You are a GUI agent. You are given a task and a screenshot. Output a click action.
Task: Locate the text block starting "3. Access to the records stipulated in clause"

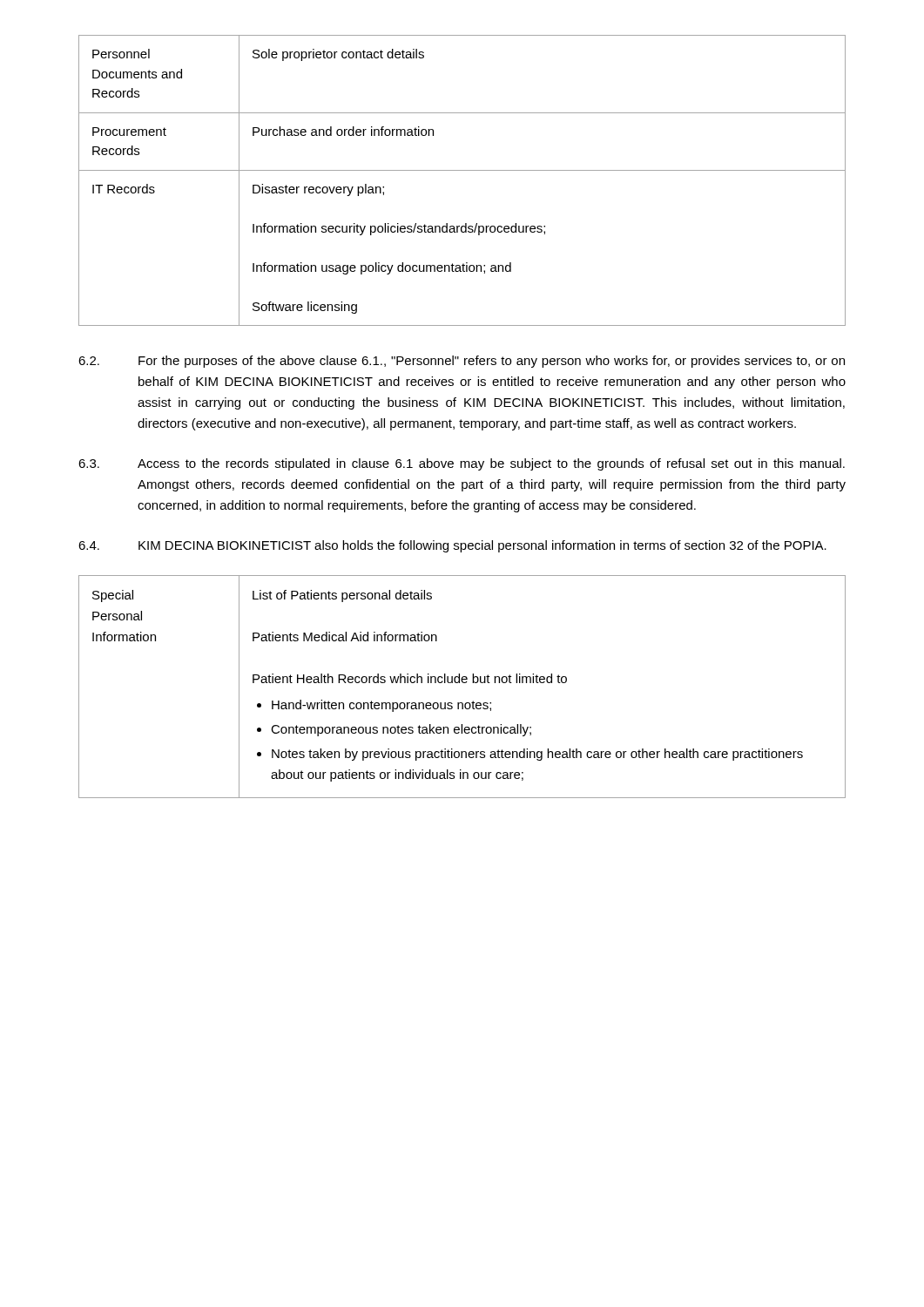click(x=462, y=485)
